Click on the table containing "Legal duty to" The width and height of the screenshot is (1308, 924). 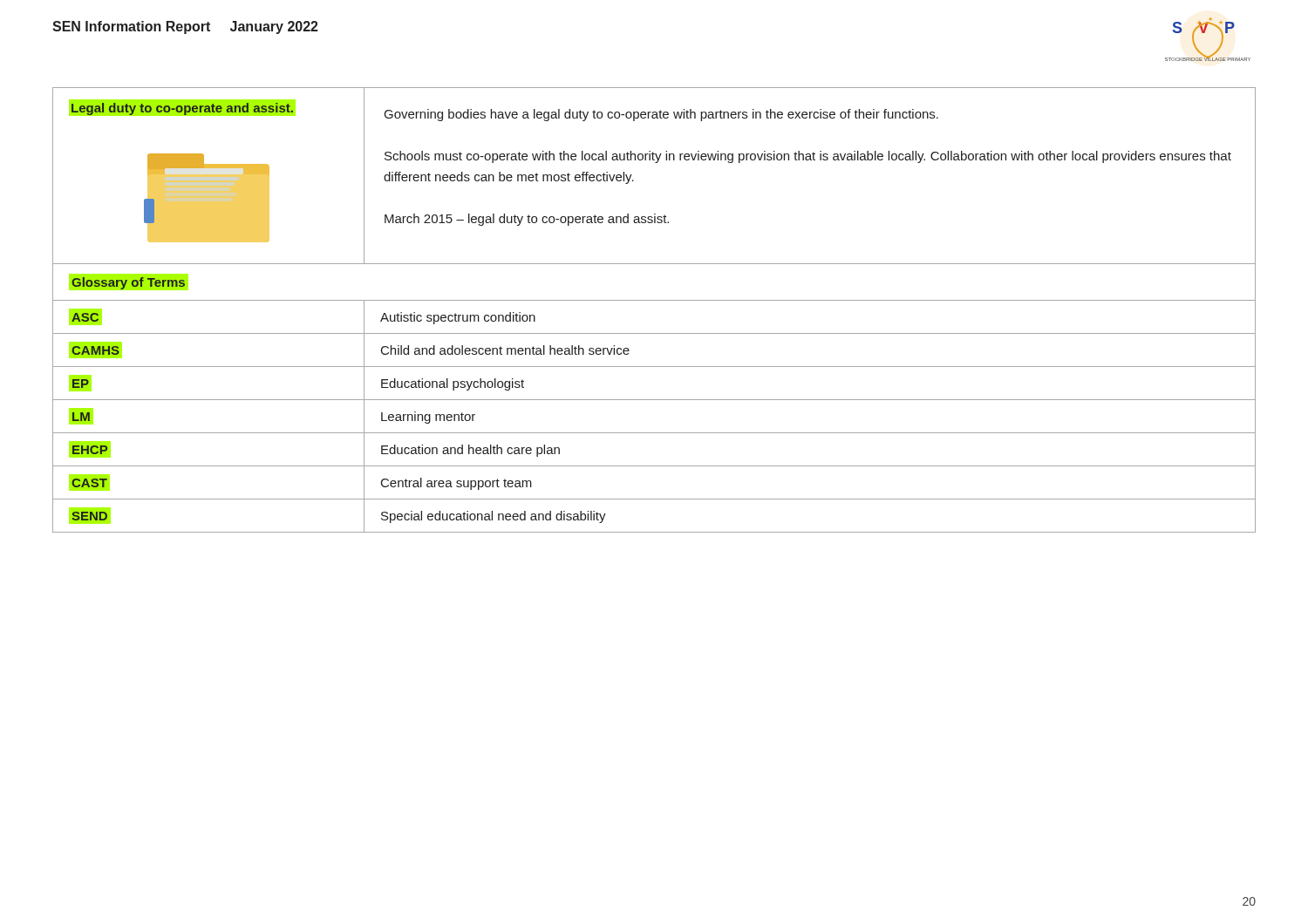click(x=654, y=310)
